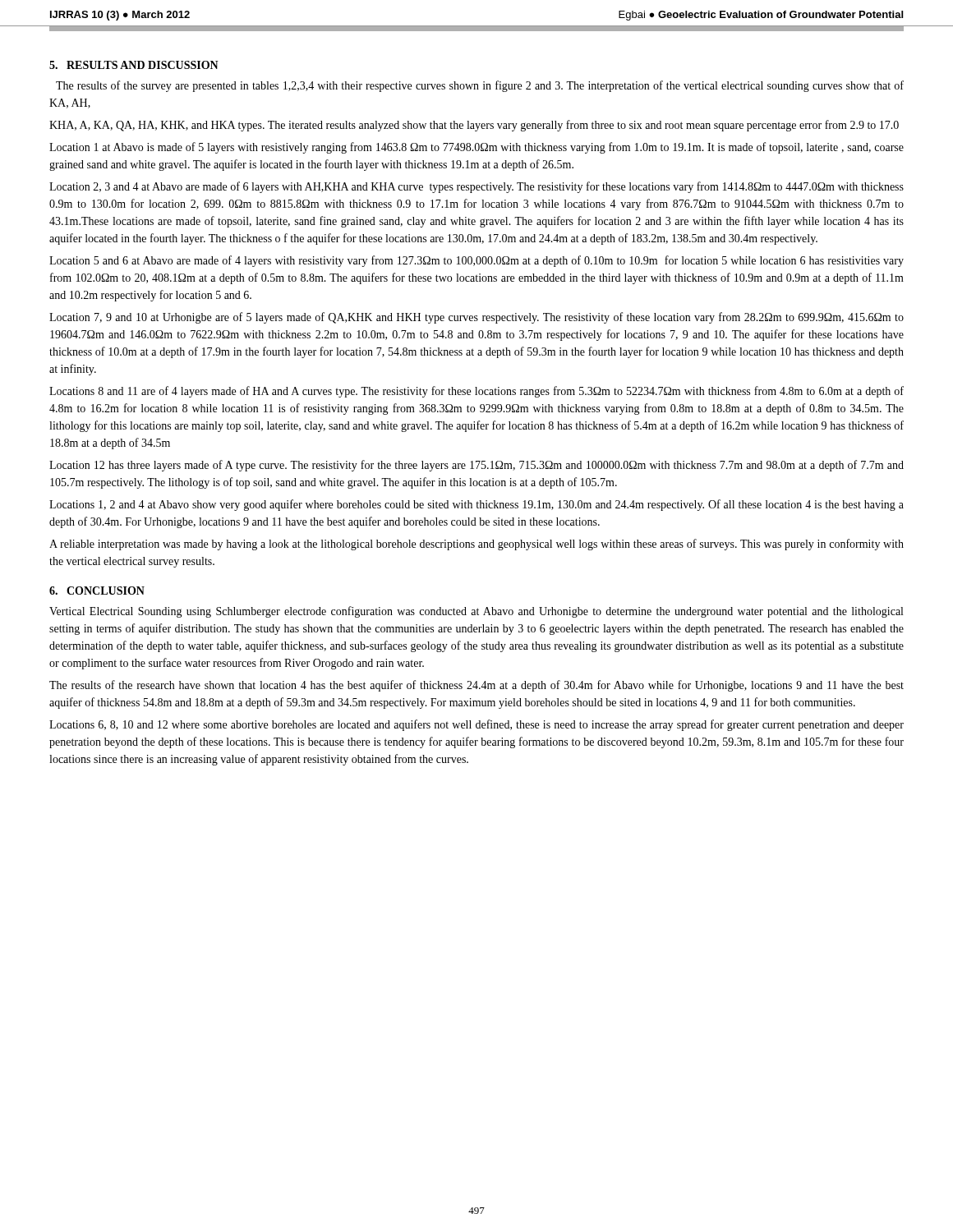Point to the element starting "6. CONCLUSION"
This screenshot has height=1232, width=953.
[x=97, y=591]
